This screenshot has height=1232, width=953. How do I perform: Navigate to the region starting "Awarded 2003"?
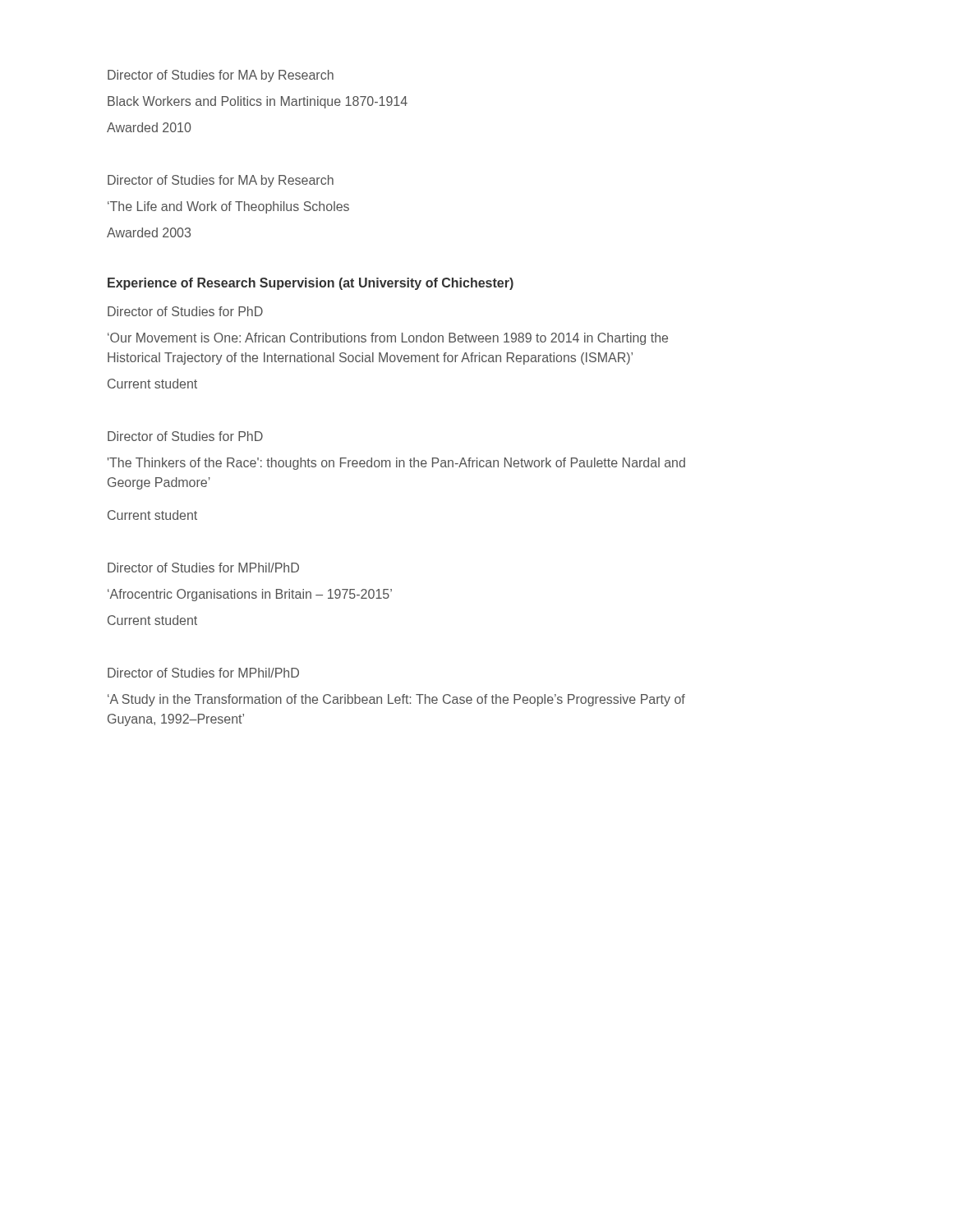click(x=149, y=232)
